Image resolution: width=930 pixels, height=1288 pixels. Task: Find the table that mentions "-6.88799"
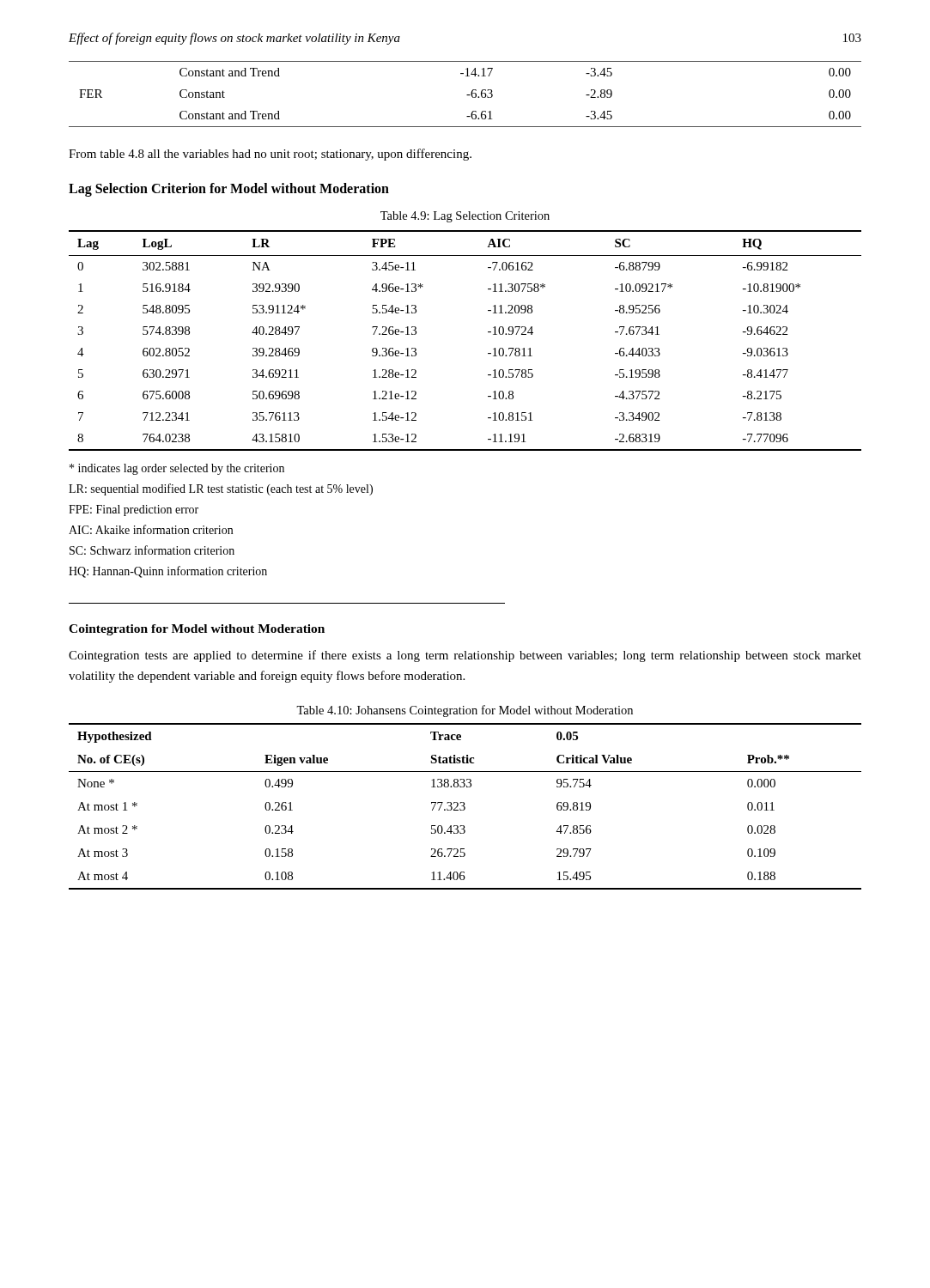[x=465, y=340]
